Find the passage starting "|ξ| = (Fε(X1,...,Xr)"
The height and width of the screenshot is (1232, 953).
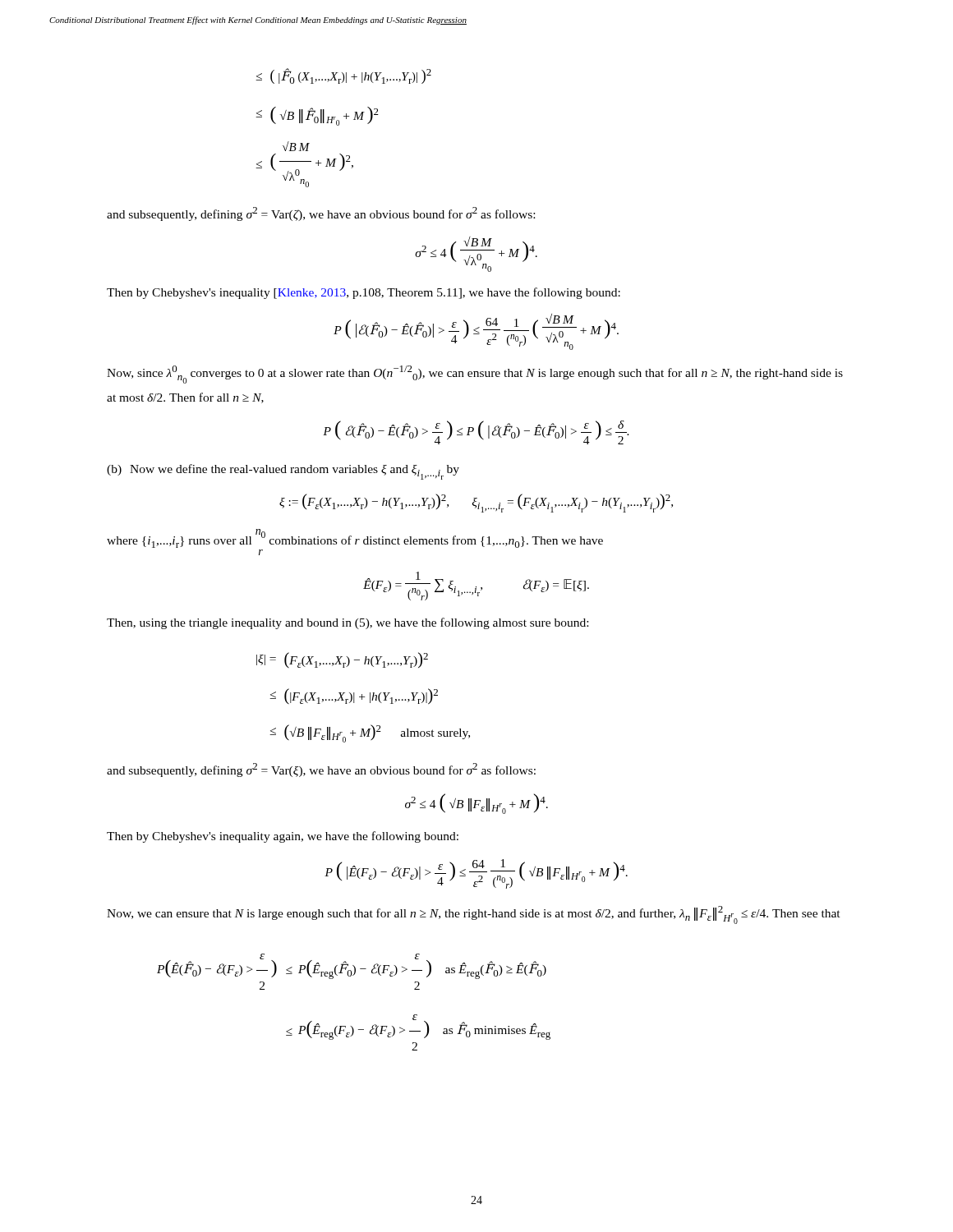point(363,695)
